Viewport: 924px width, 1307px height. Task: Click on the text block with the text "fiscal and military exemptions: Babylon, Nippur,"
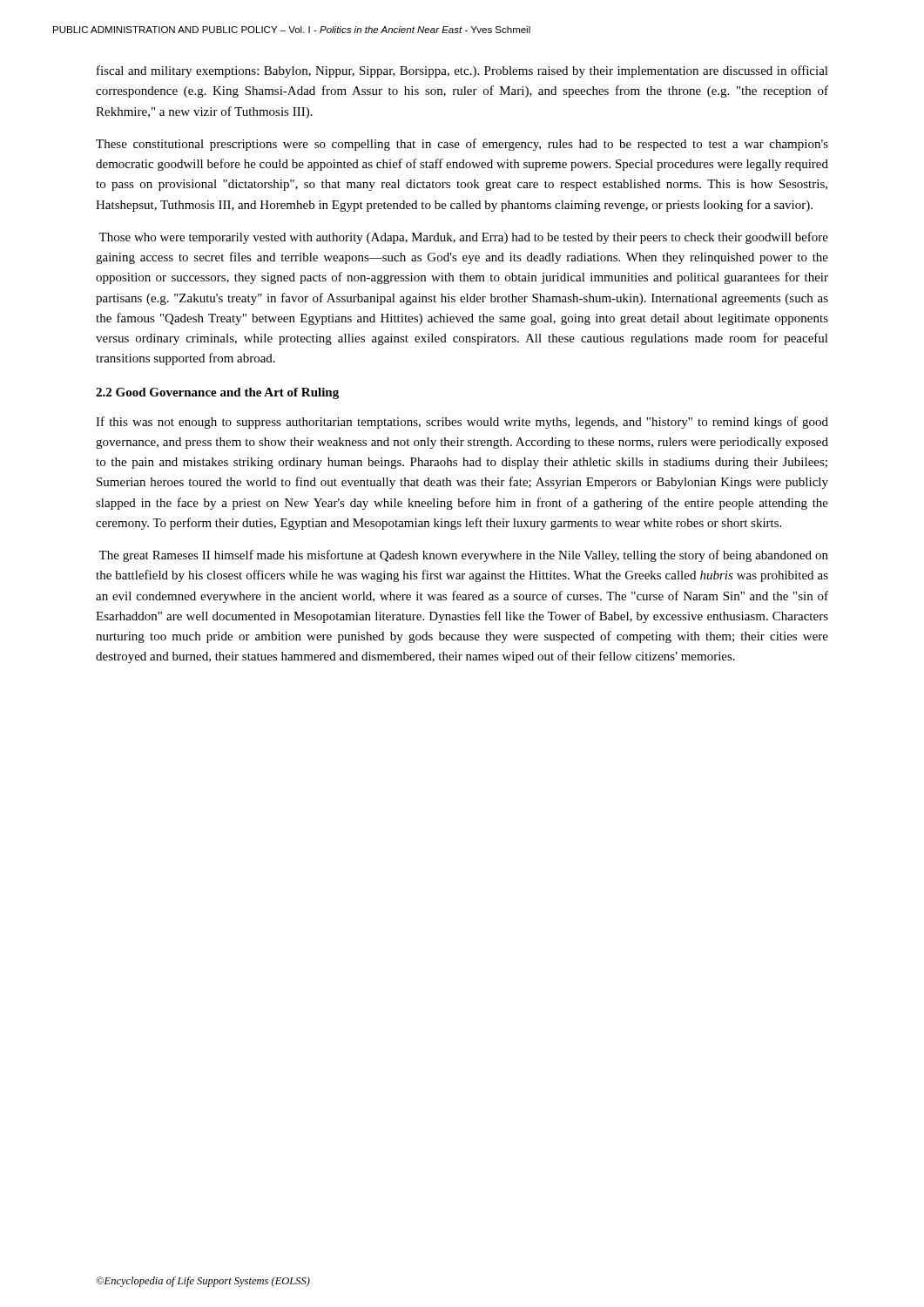(x=462, y=91)
